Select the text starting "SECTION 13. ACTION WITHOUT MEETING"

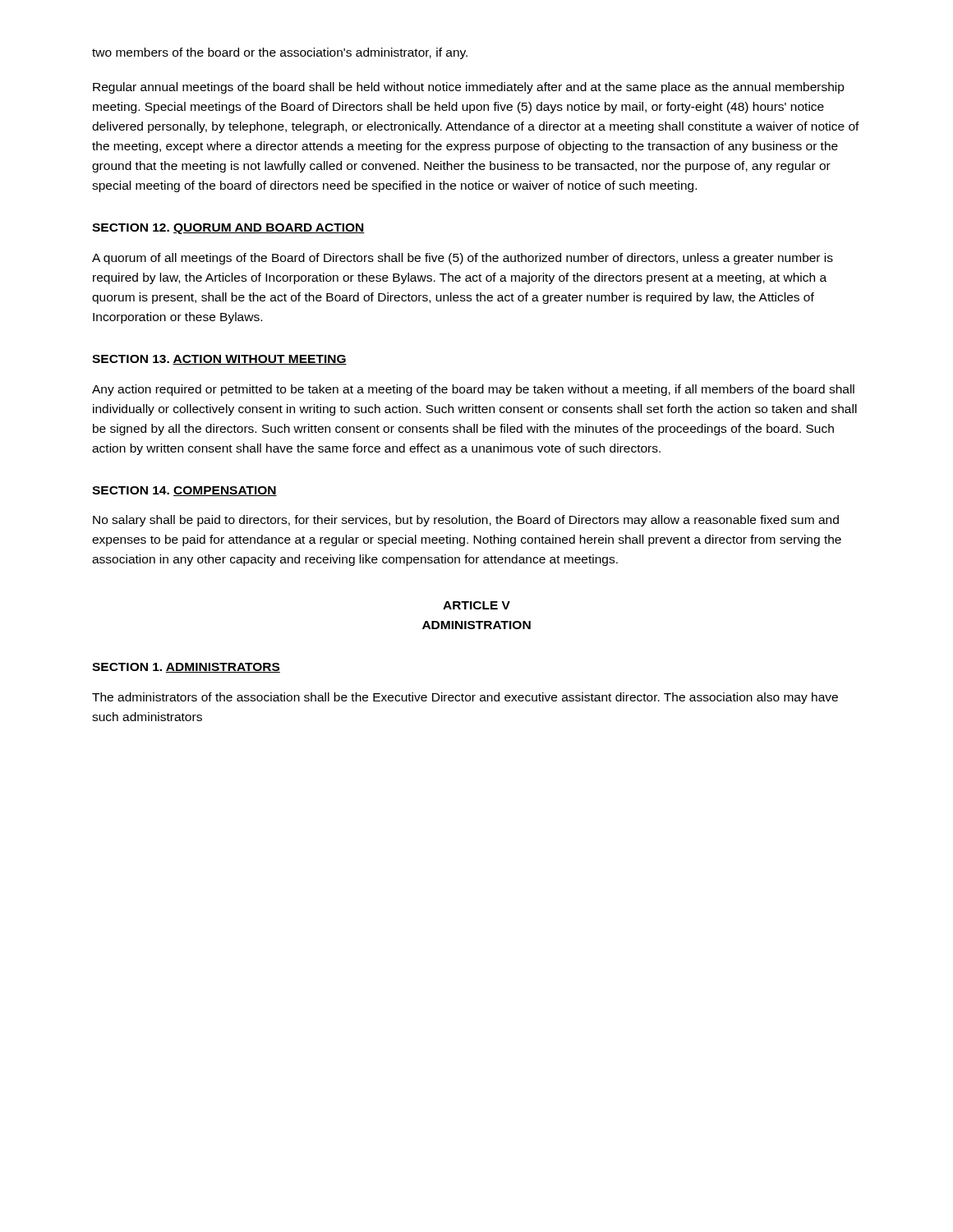pos(219,358)
